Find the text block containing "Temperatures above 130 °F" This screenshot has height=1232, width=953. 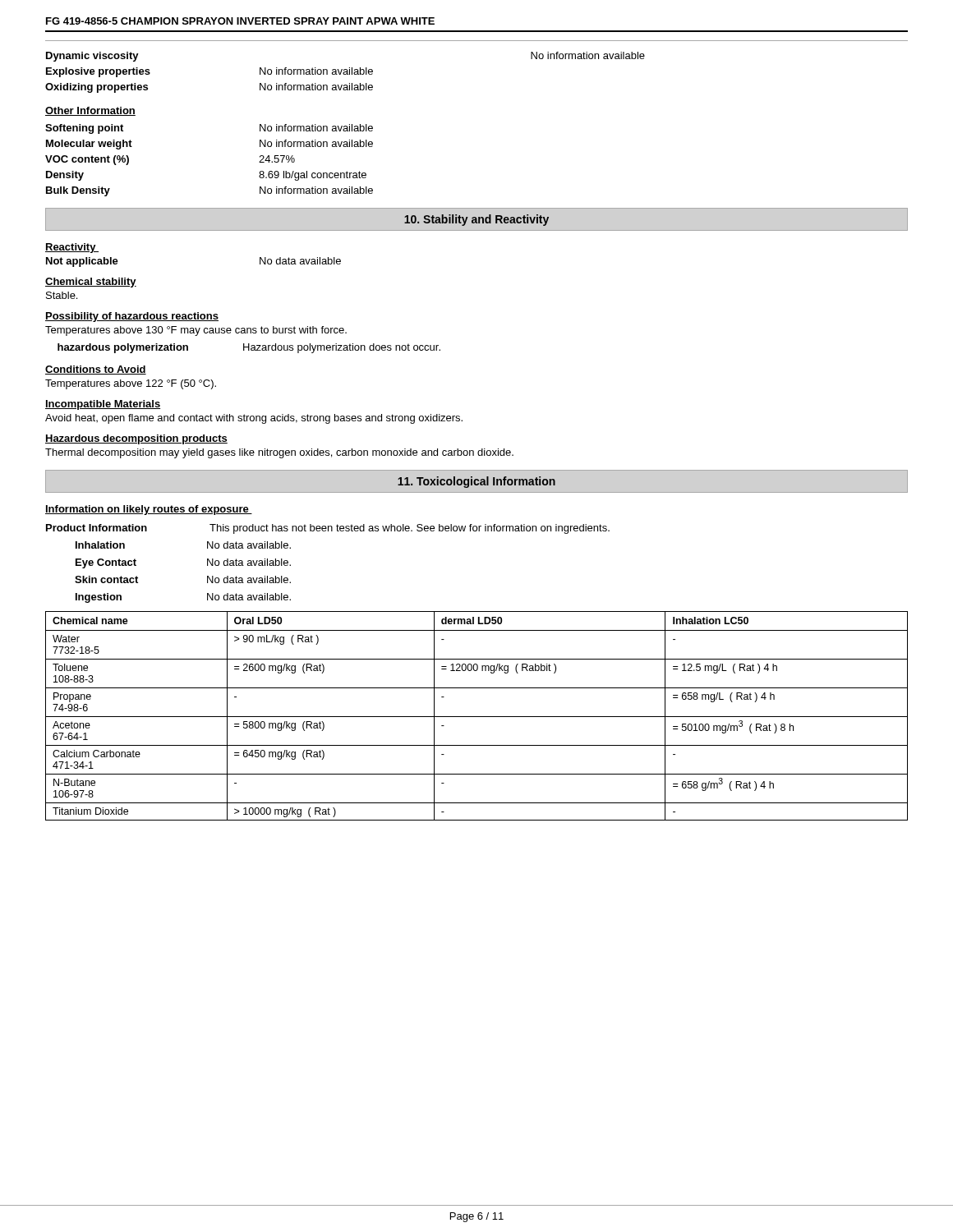[x=196, y=330]
